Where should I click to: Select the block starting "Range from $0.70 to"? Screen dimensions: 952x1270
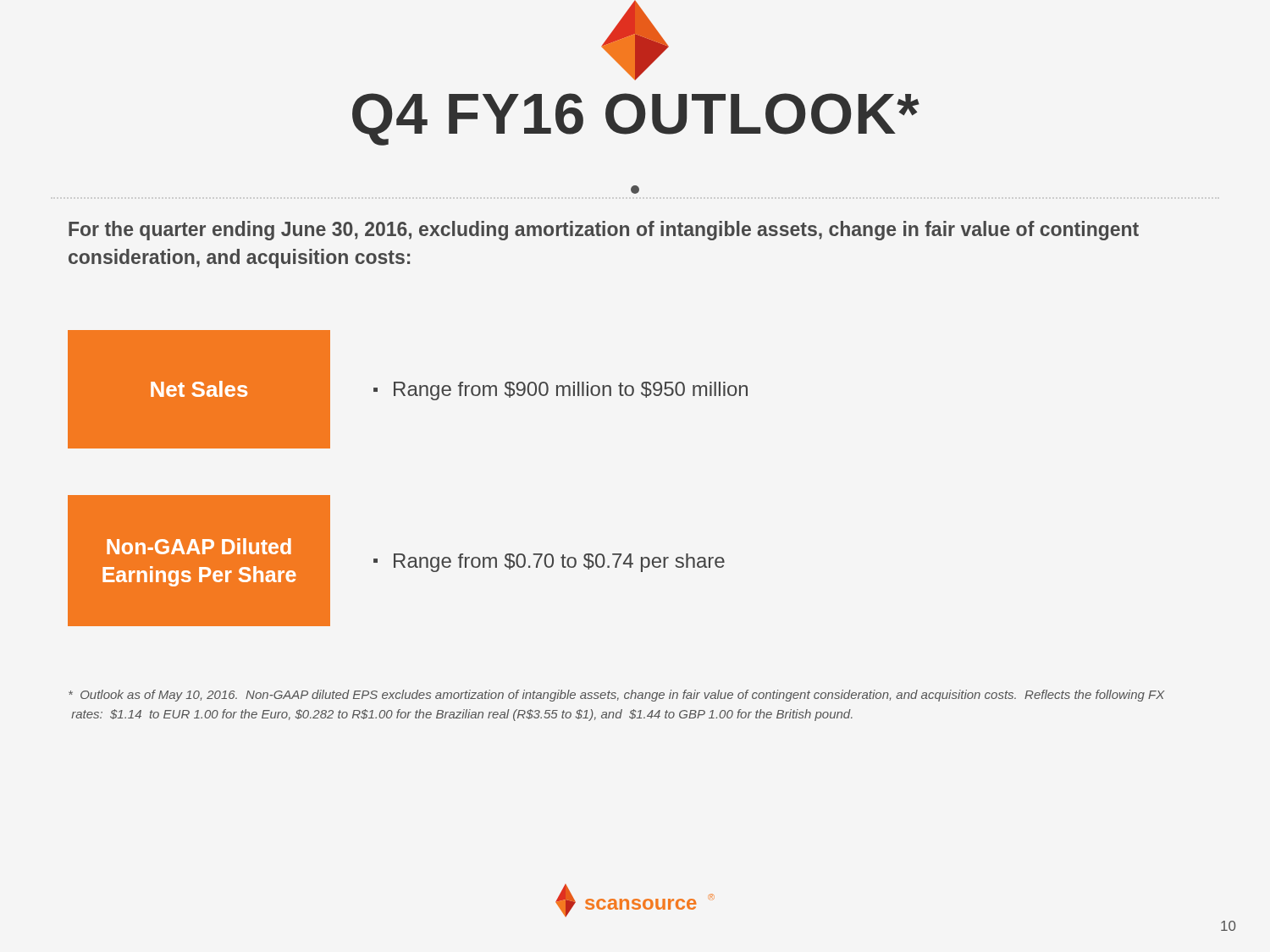(x=559, y=560)
